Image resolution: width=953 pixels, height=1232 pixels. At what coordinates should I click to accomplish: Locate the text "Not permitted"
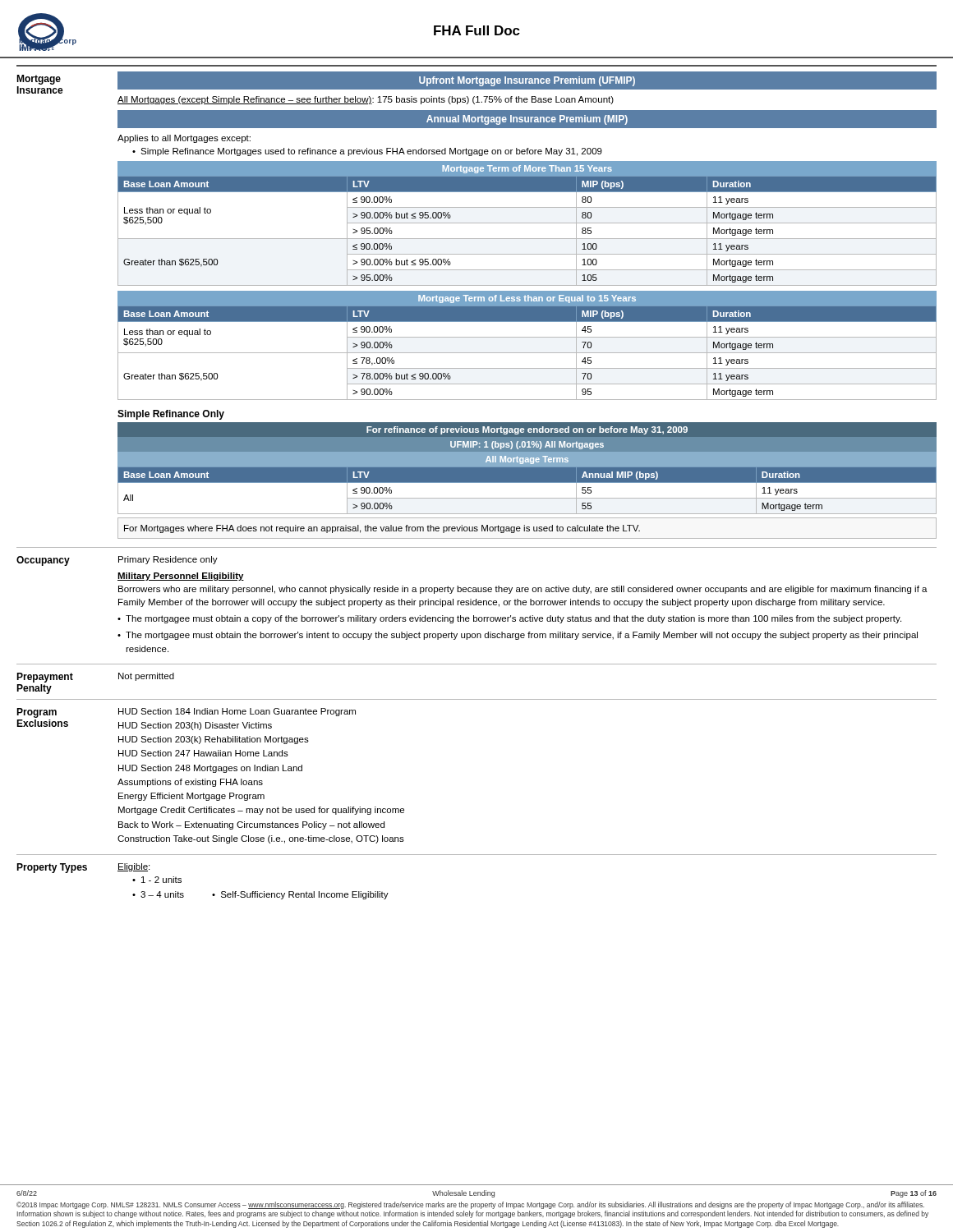coord(146,676)
